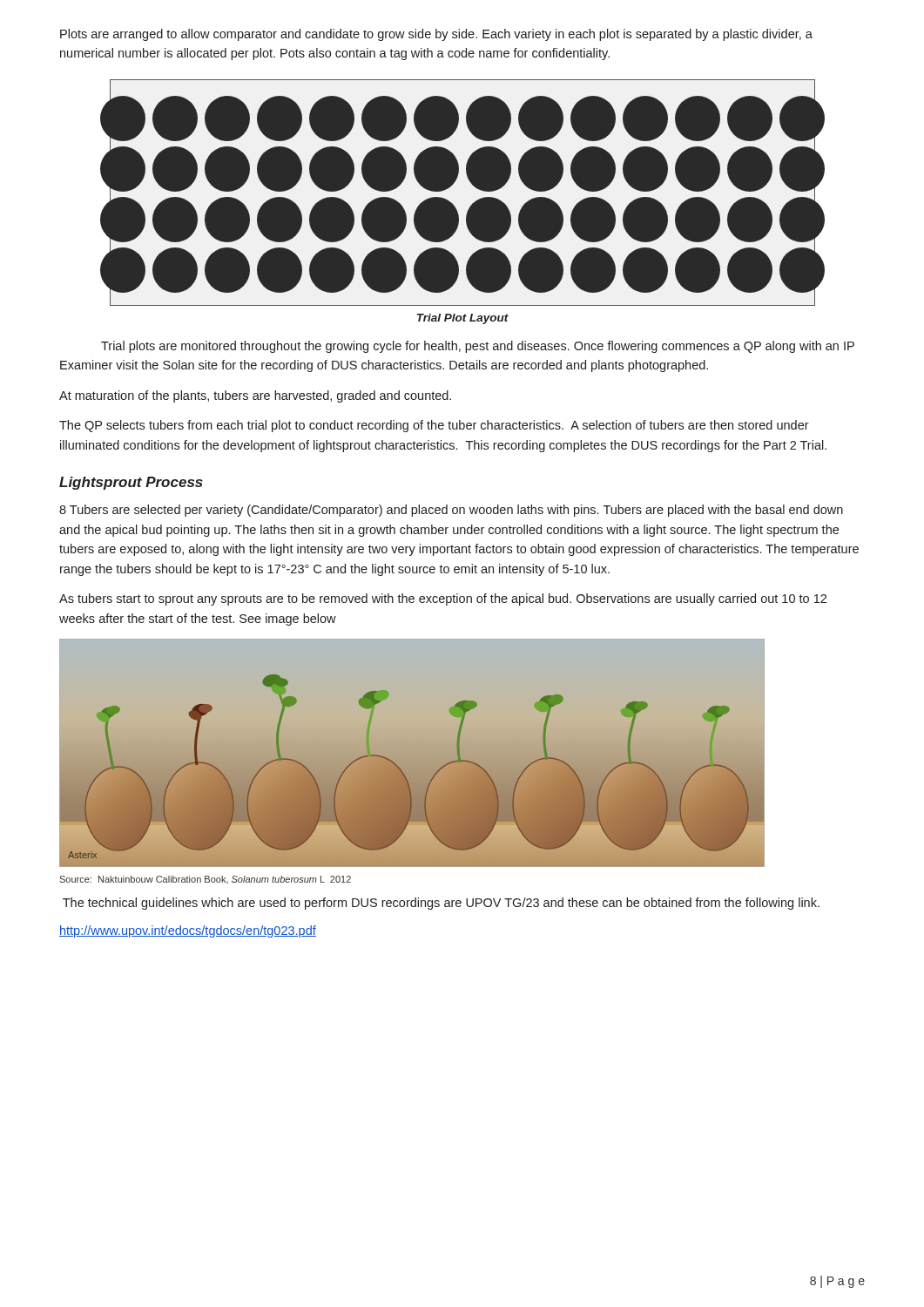Find the text block starting "The technical guidelines which are used to"
The height and width of the screenshot is (1307, 924).
coord(440,903)
